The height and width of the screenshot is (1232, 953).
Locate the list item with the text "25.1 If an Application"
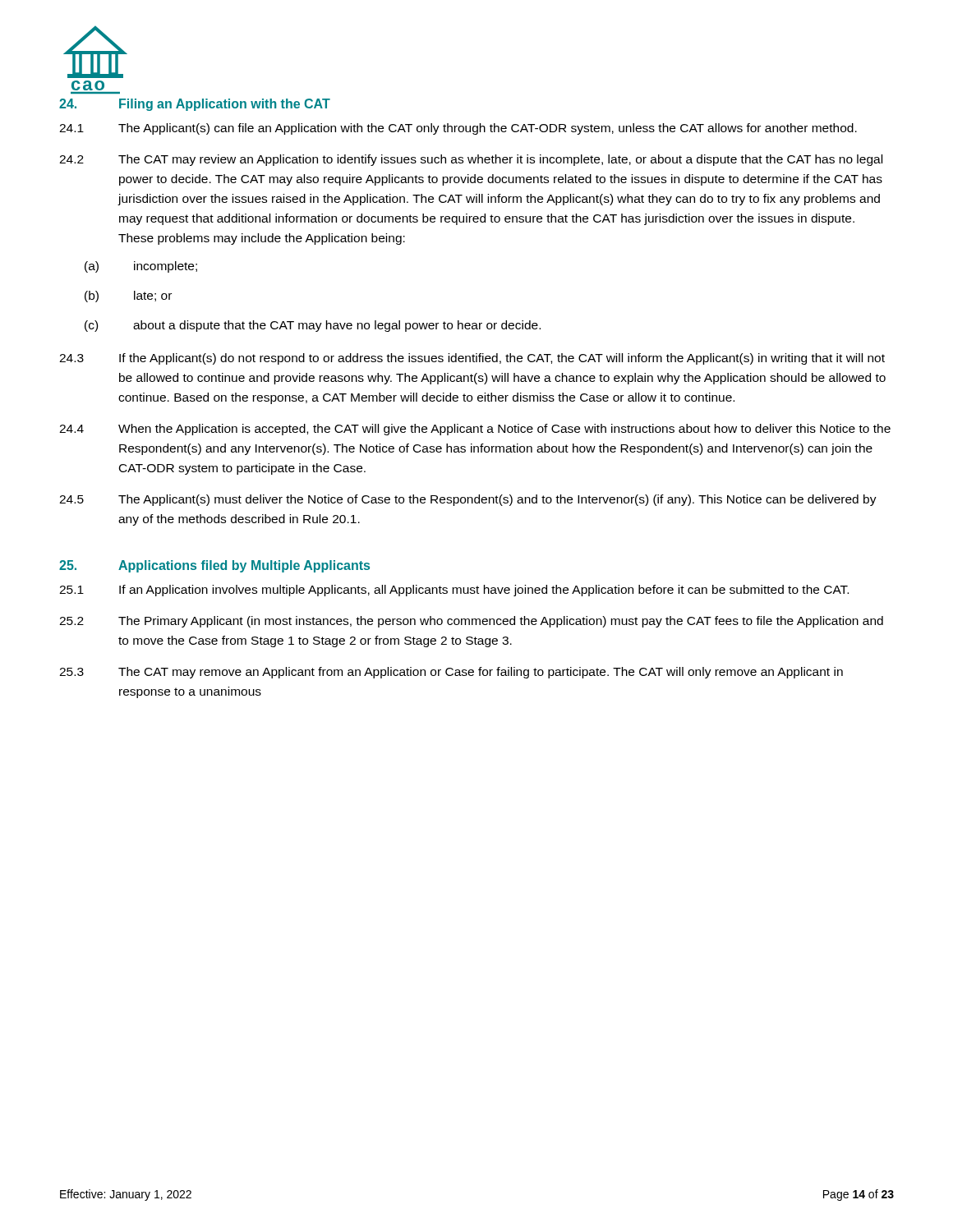pos(476,590)
